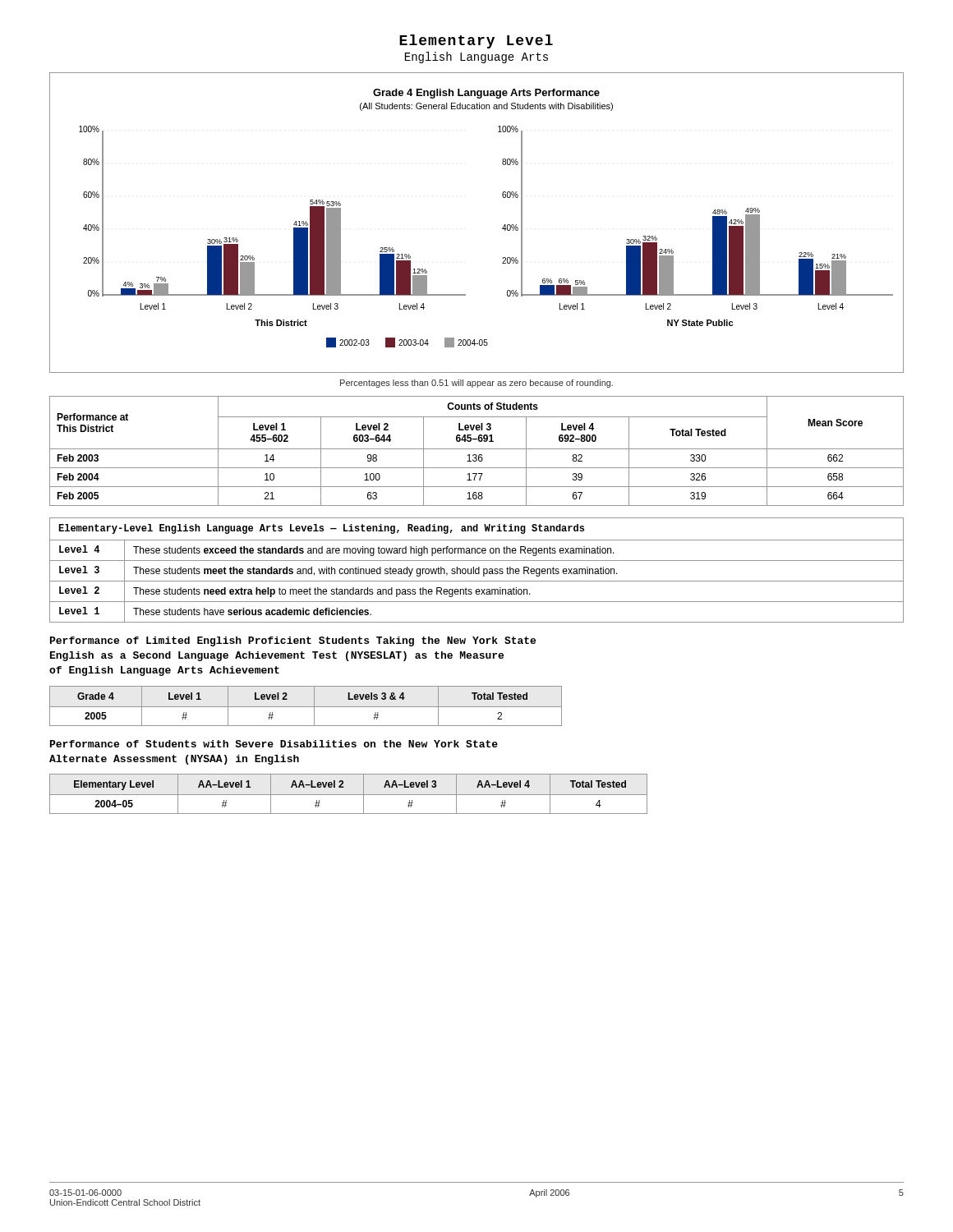Click on the section header with the text "Performance of Limited English Proficient Students"
Screen dimensions: 1232x953
coord(293,656)
